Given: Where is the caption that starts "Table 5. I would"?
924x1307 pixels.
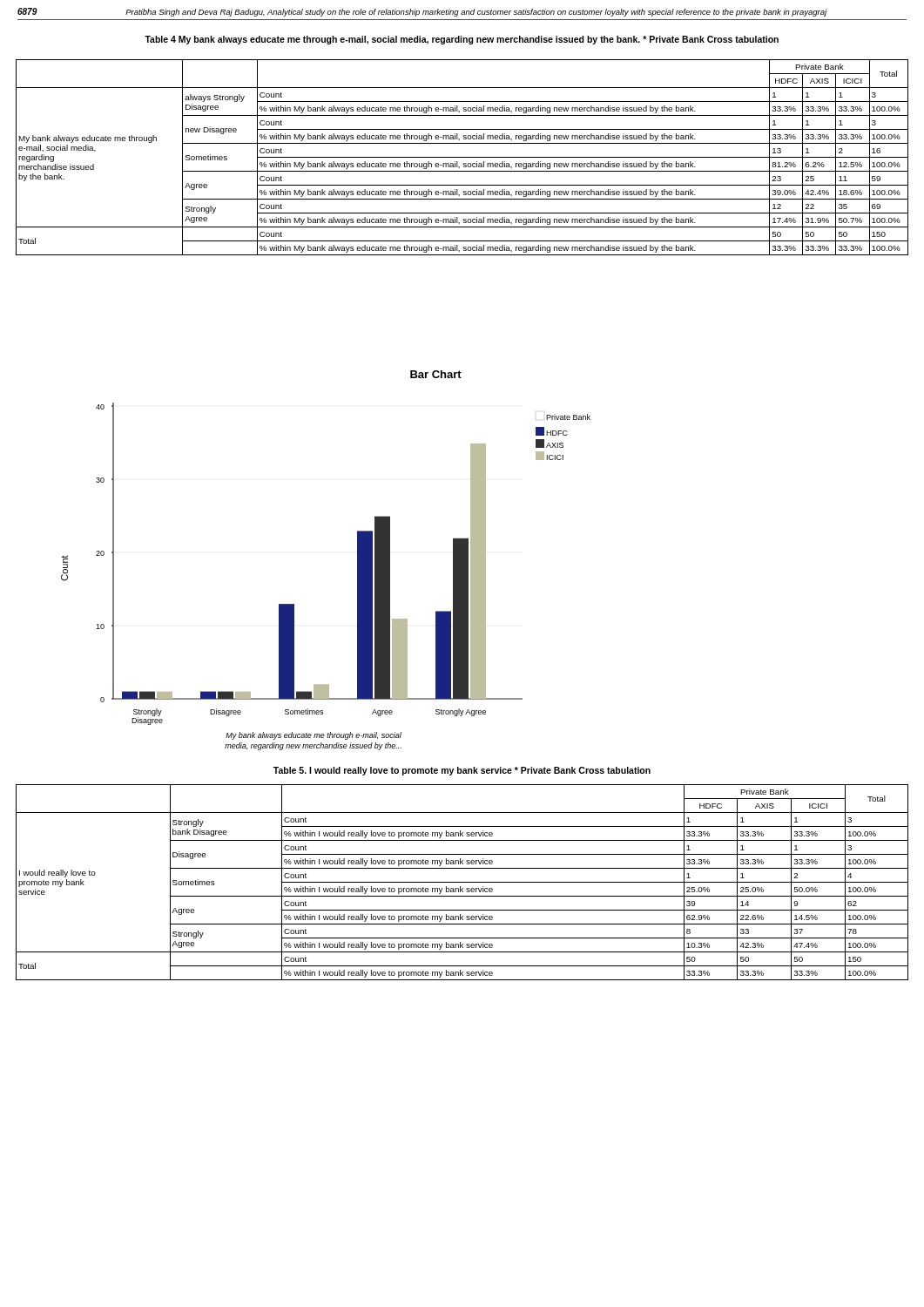Looking at the screenshot, I should (x=462, y=770).
